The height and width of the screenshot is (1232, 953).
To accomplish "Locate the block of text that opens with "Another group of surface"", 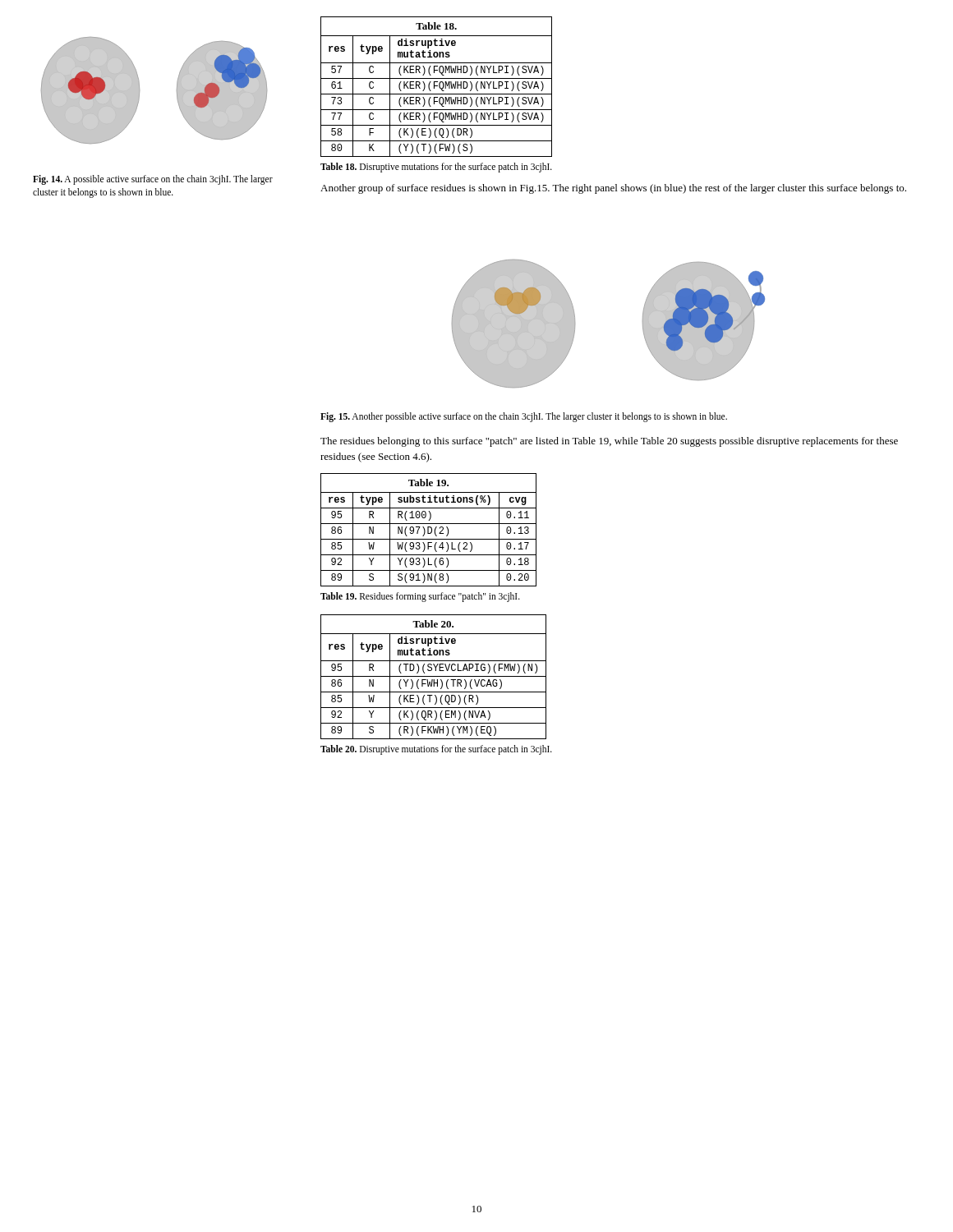I will 614,188.
